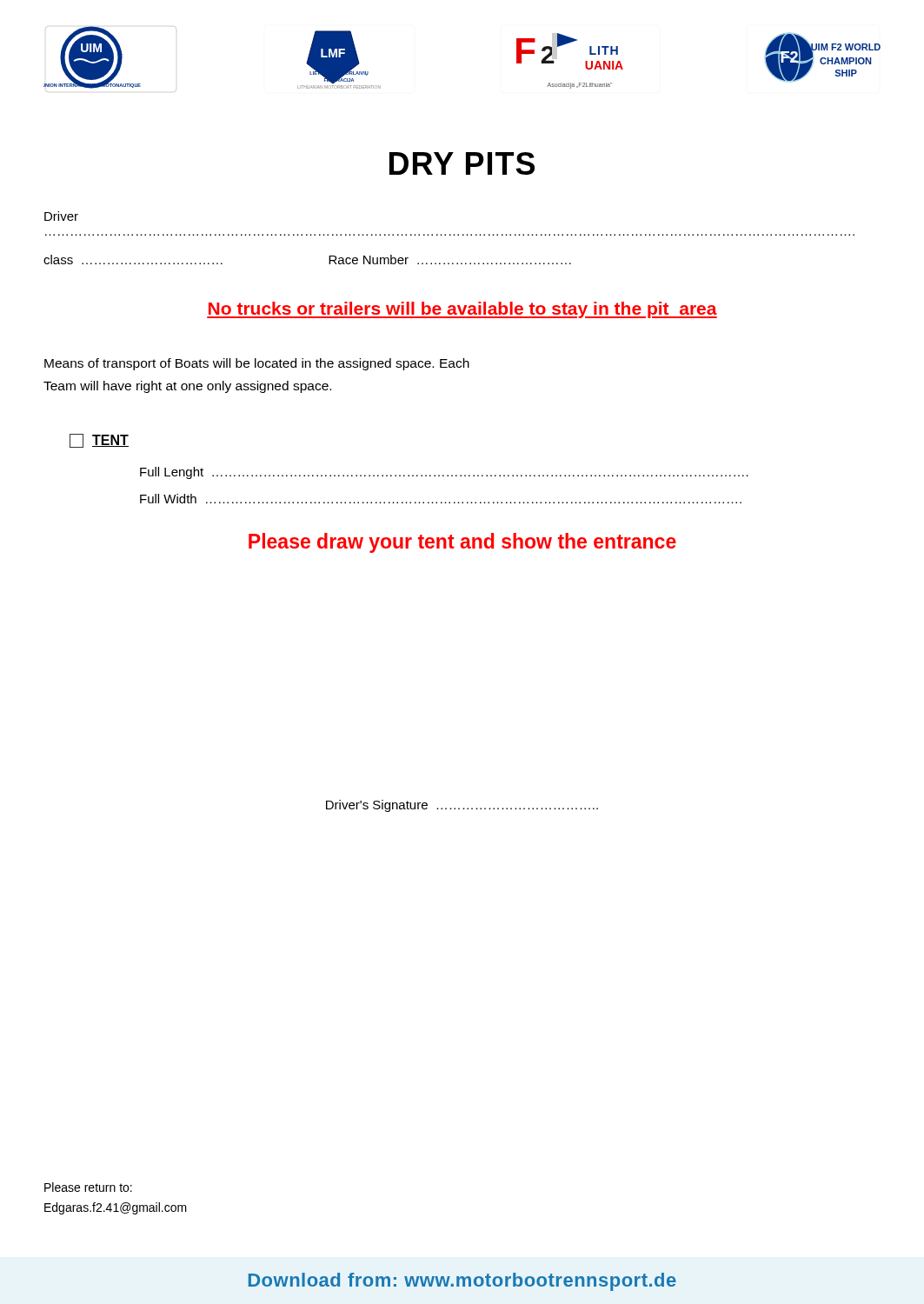Click where it says "DRY PITS"
Viewport: 924px width, 1304px height.
click(462, 164)
